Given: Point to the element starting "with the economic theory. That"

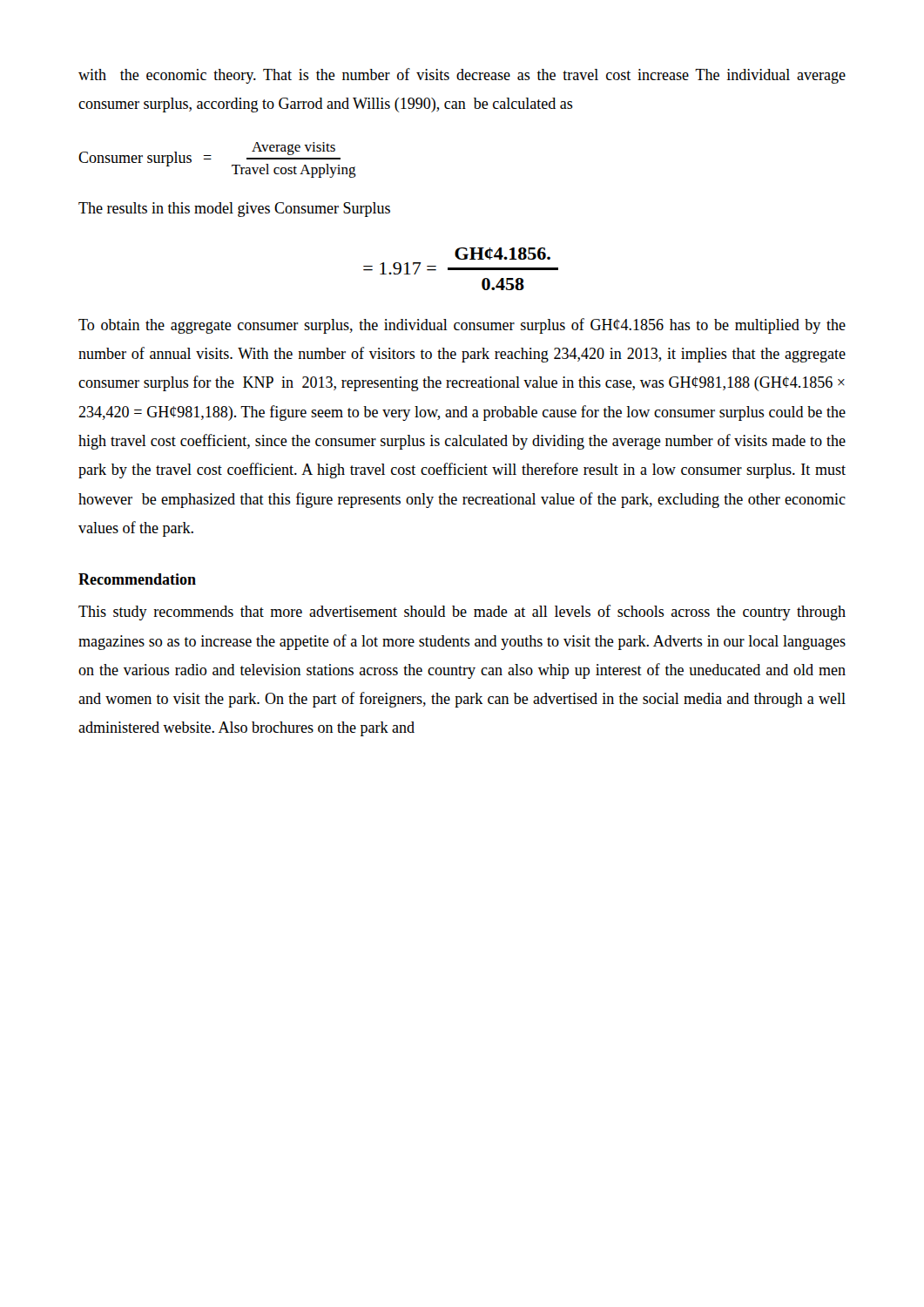Looking at the screenshot, I should [462, 89].
